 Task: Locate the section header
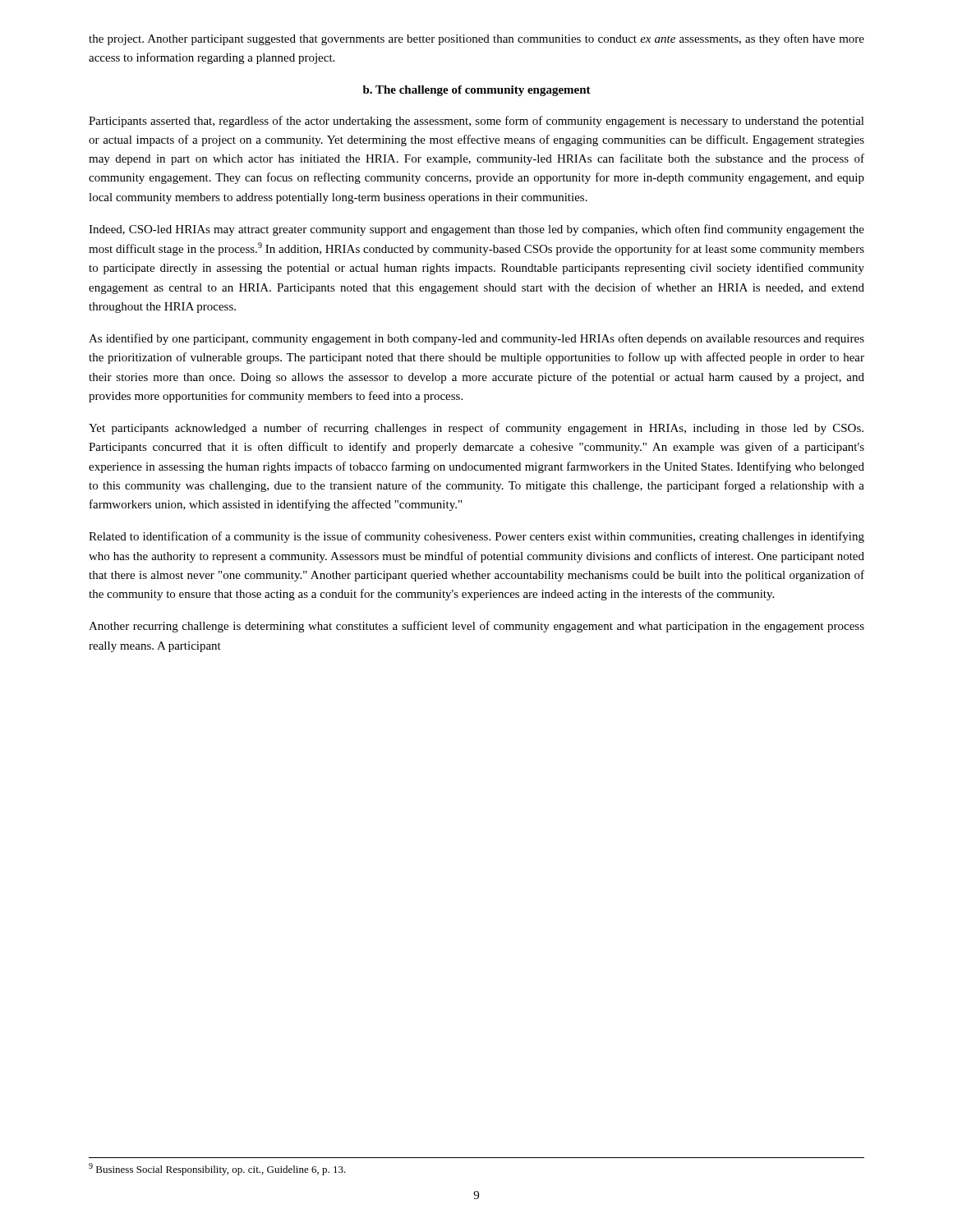pos(476,89)
